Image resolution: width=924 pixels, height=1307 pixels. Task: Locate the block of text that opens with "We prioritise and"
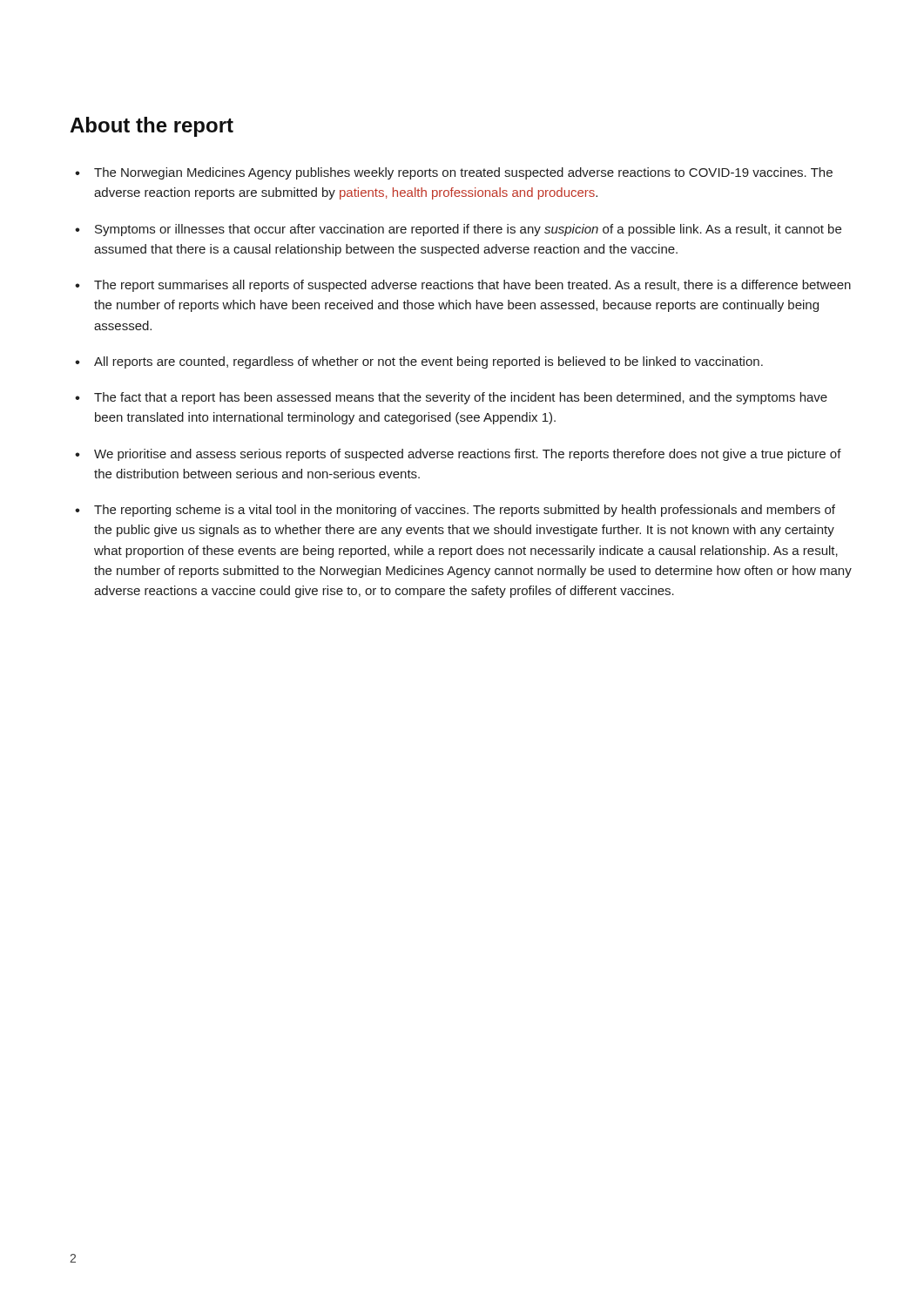(x=467, y=463)
